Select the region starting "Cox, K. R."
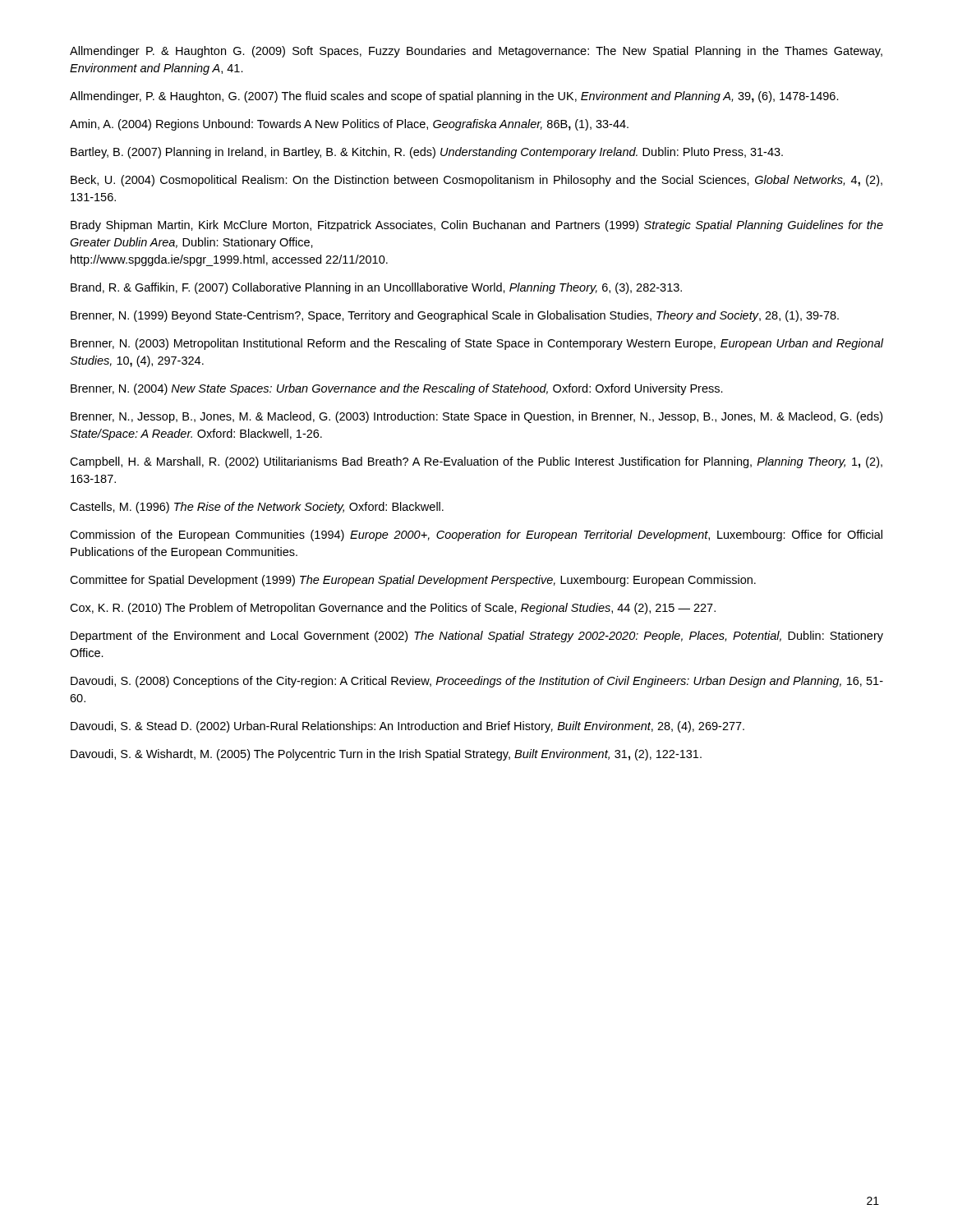The width and height of the screenshot is (953, 1232). coord(393,608)
